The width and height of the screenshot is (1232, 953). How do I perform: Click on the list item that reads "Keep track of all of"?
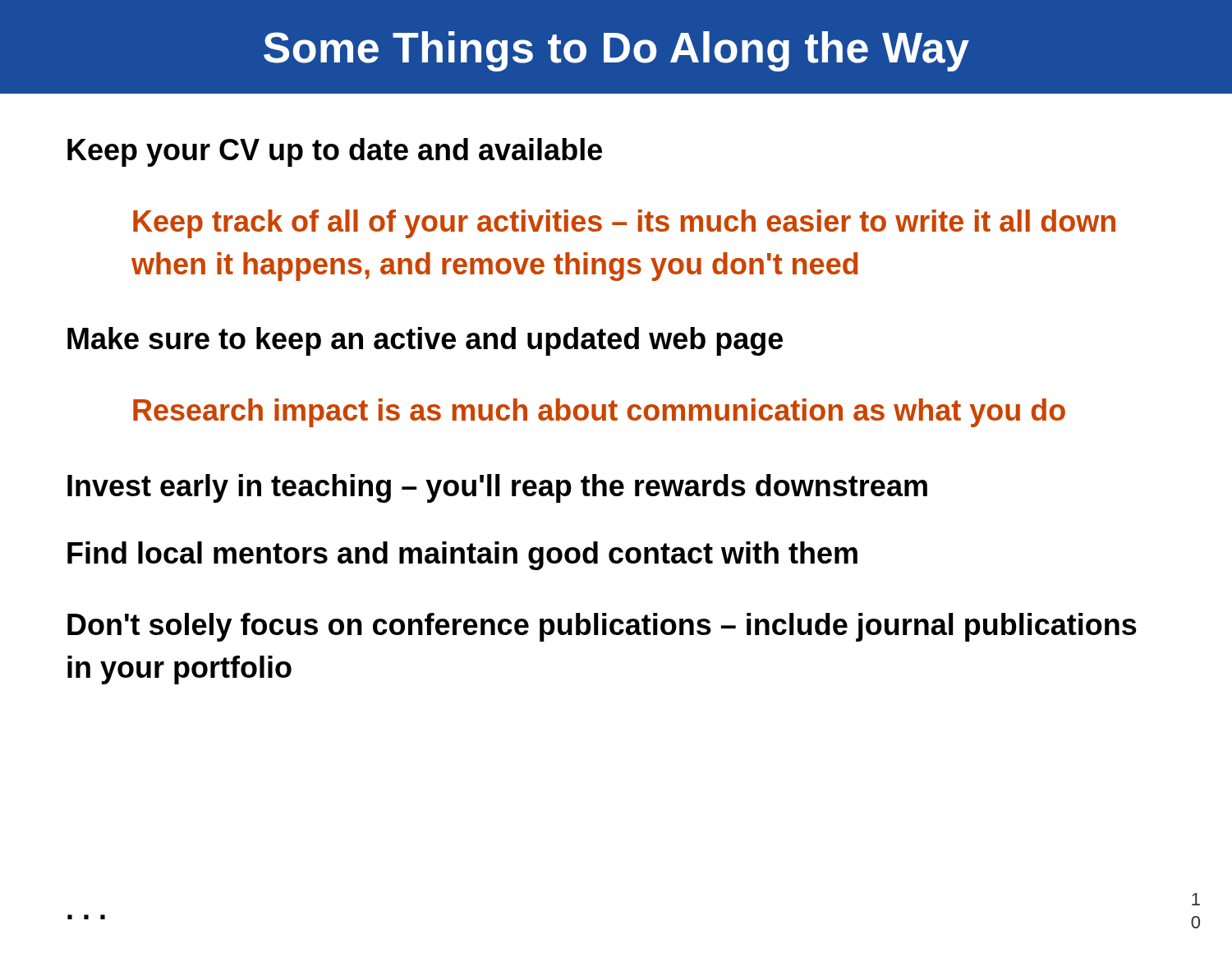click(624, 243)
